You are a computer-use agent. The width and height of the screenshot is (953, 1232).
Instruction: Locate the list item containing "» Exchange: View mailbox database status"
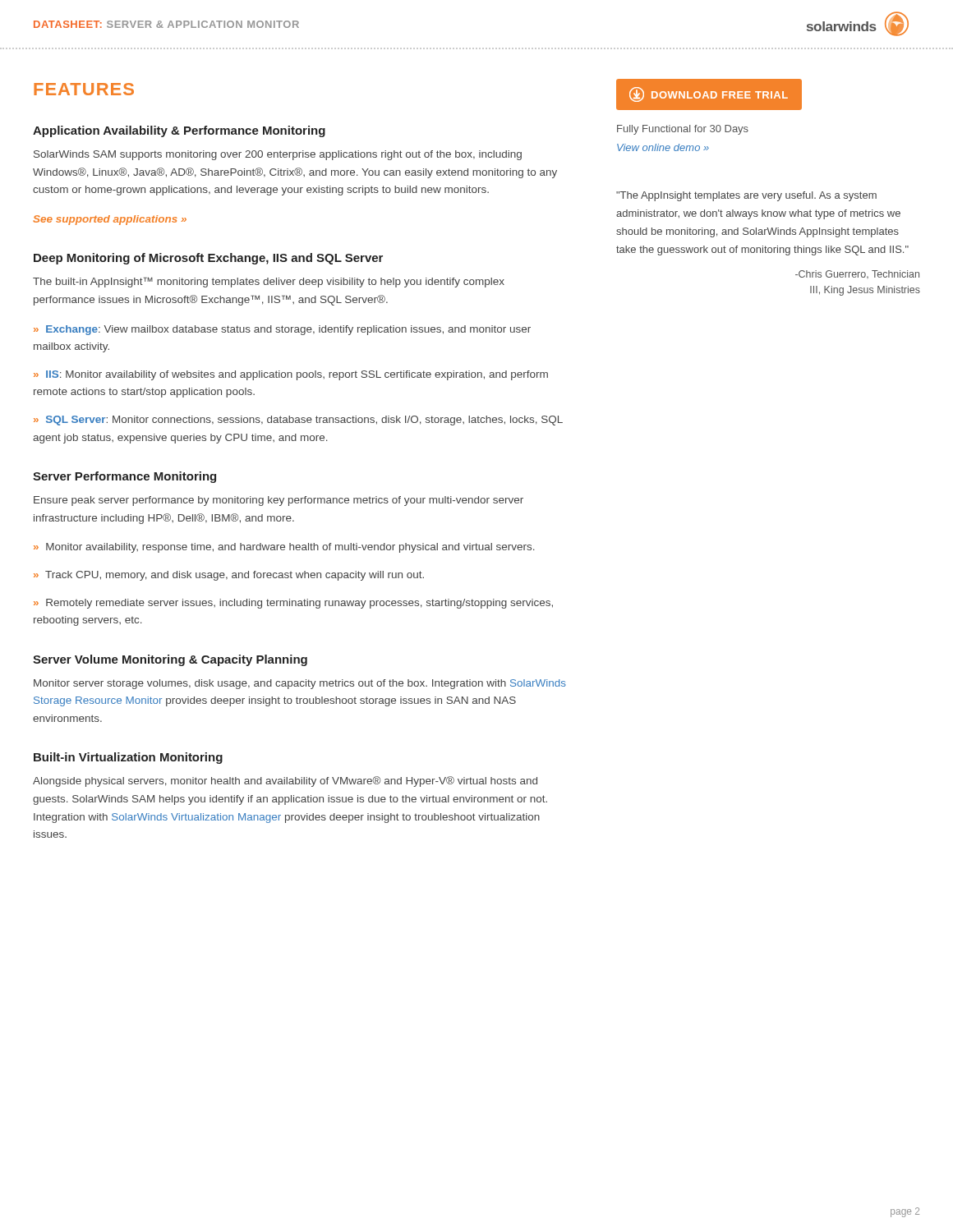point(282,337)
